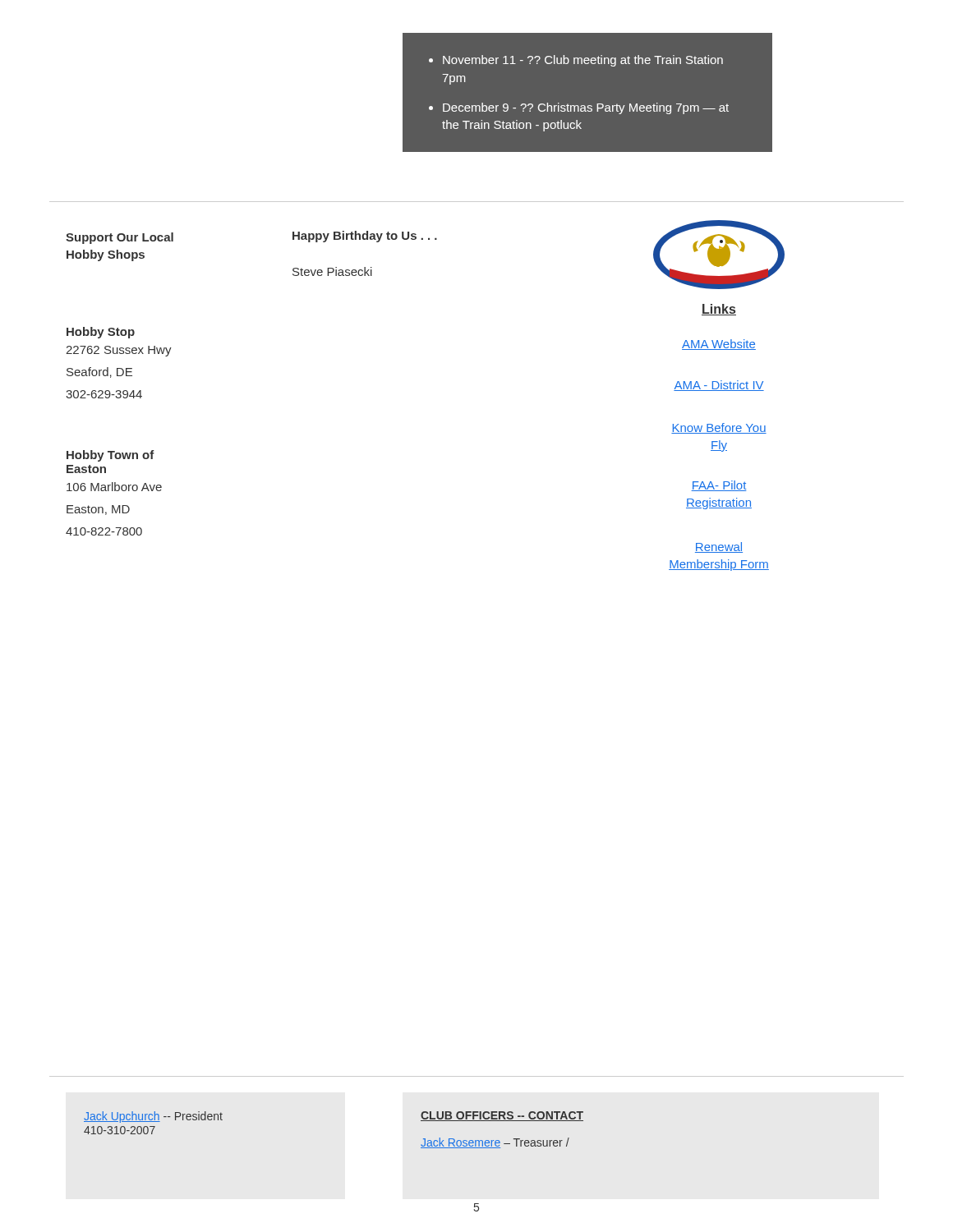Click on the block starting "RenewalMembership Form"
This screenshot has height=1232, width=953.
coord(719,555)
